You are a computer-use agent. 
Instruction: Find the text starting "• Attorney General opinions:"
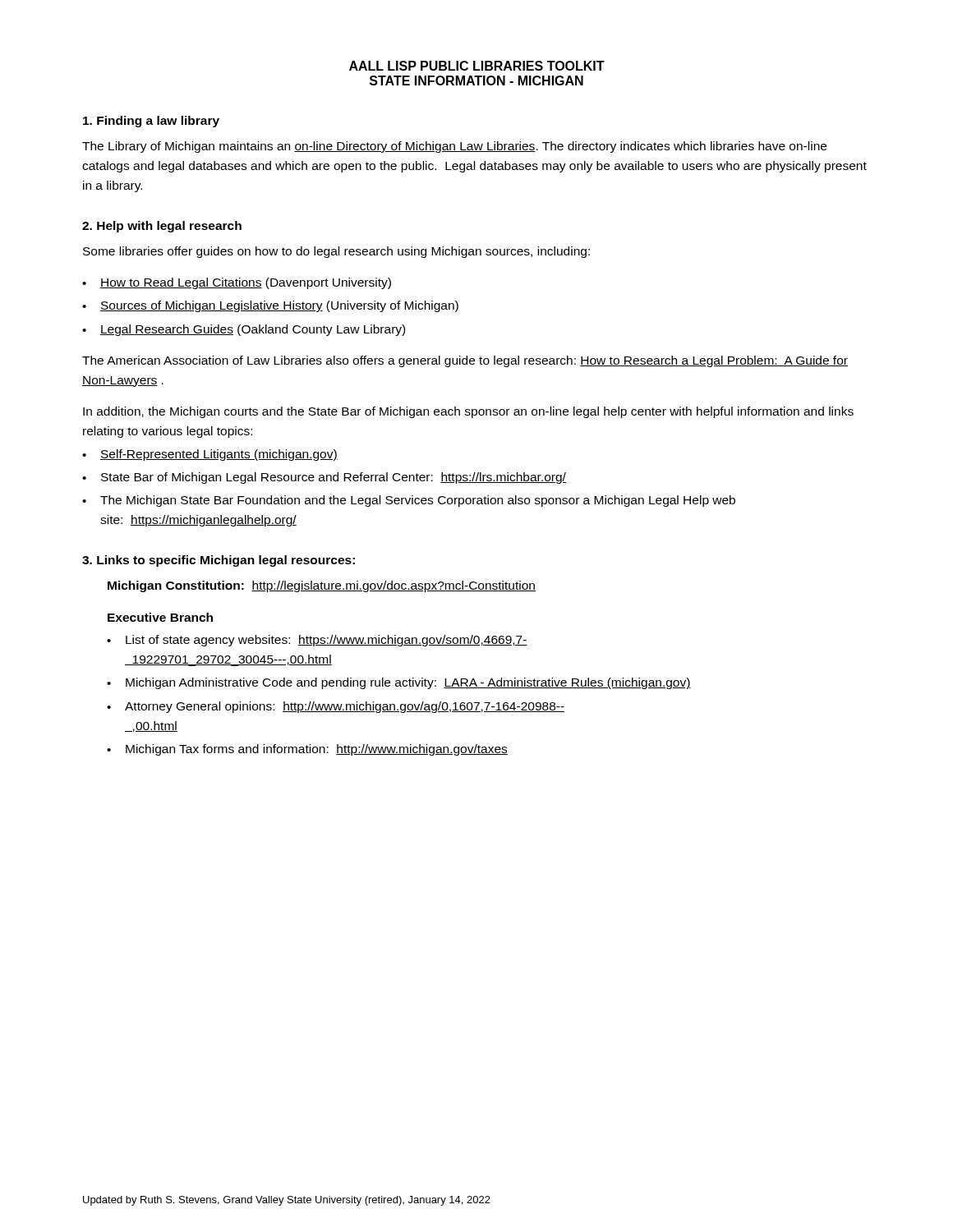click(x=489, y=716)
